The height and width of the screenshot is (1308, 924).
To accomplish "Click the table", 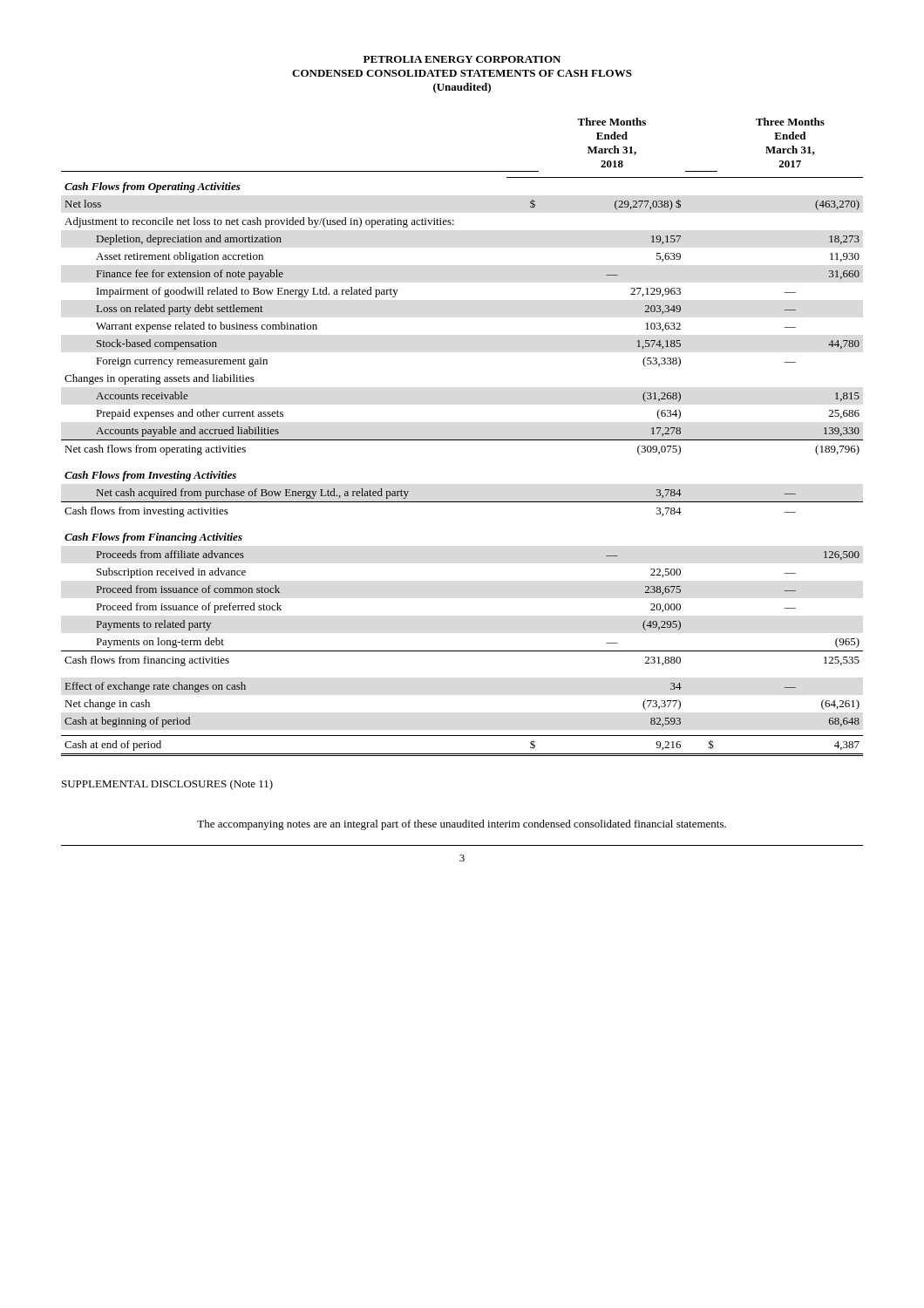I will click(x=462, y=435).
